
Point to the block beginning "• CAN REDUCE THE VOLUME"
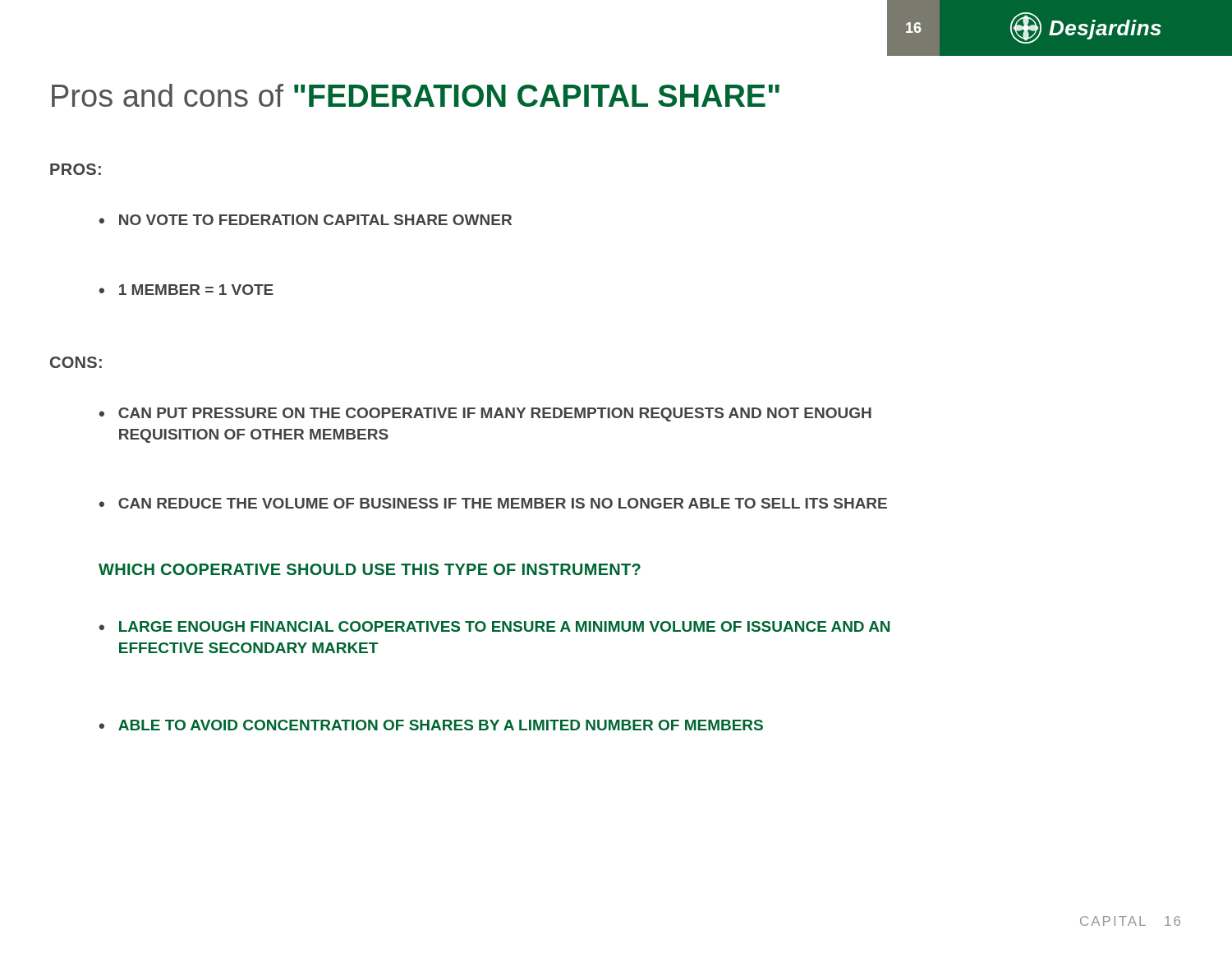(x=493, y=504)
